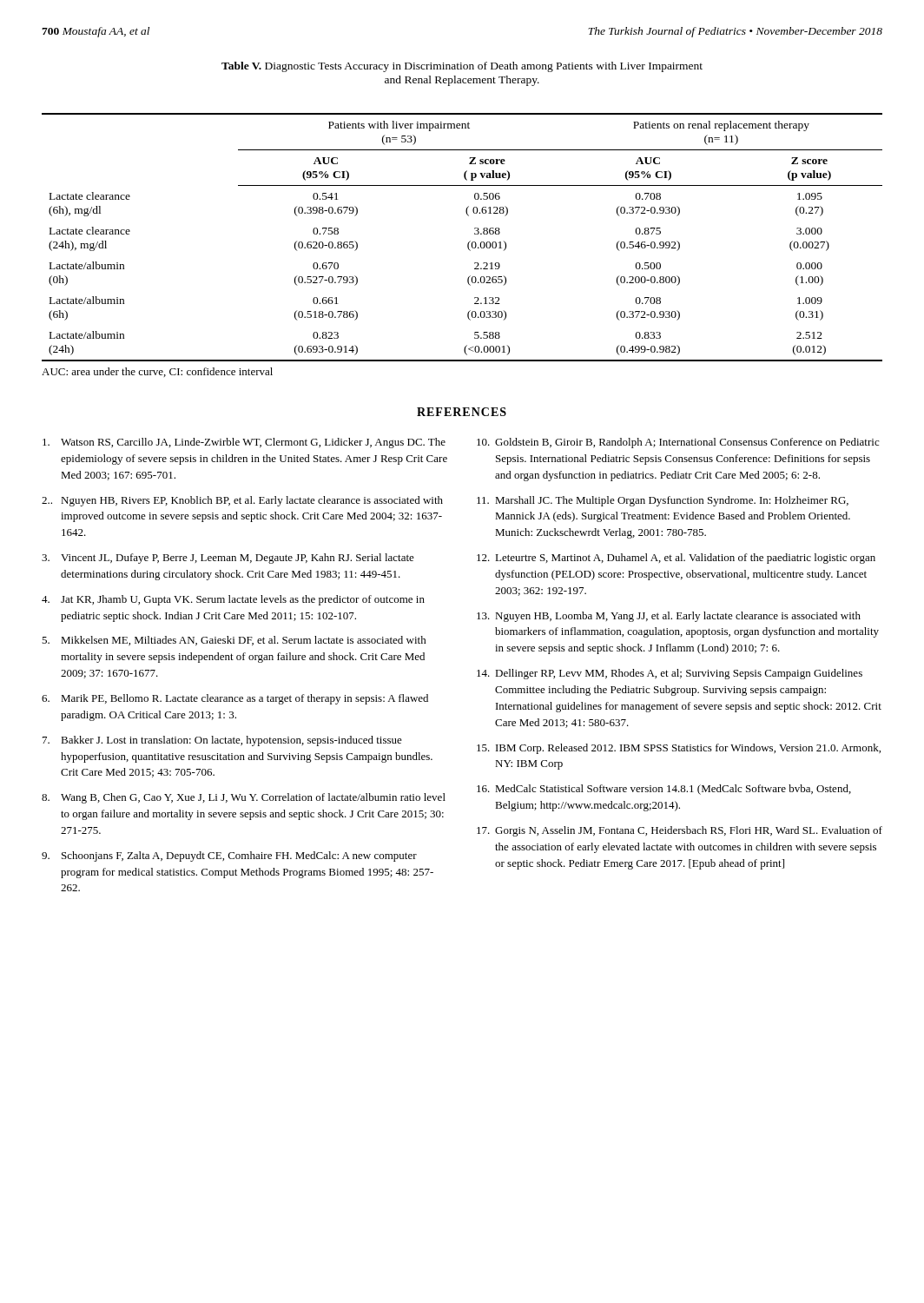Click the passage that begins "Watson RS, Carcillo"
The image size is (924, 1303).
click(x=245, y=459)
